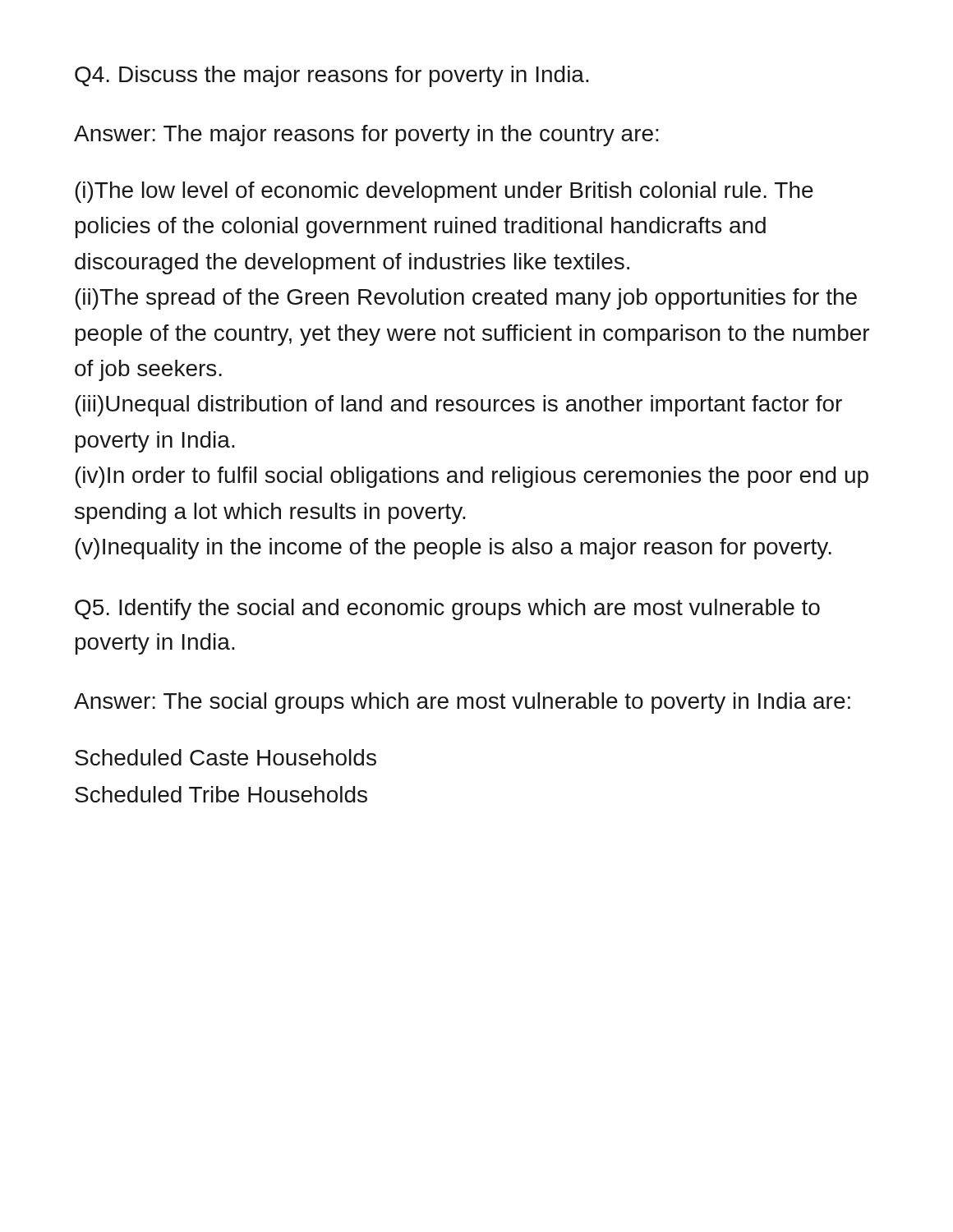
Task: Click the passage that begins "(iii)Unequal distribution of land and resources"
Action: [x=476, y=422]
